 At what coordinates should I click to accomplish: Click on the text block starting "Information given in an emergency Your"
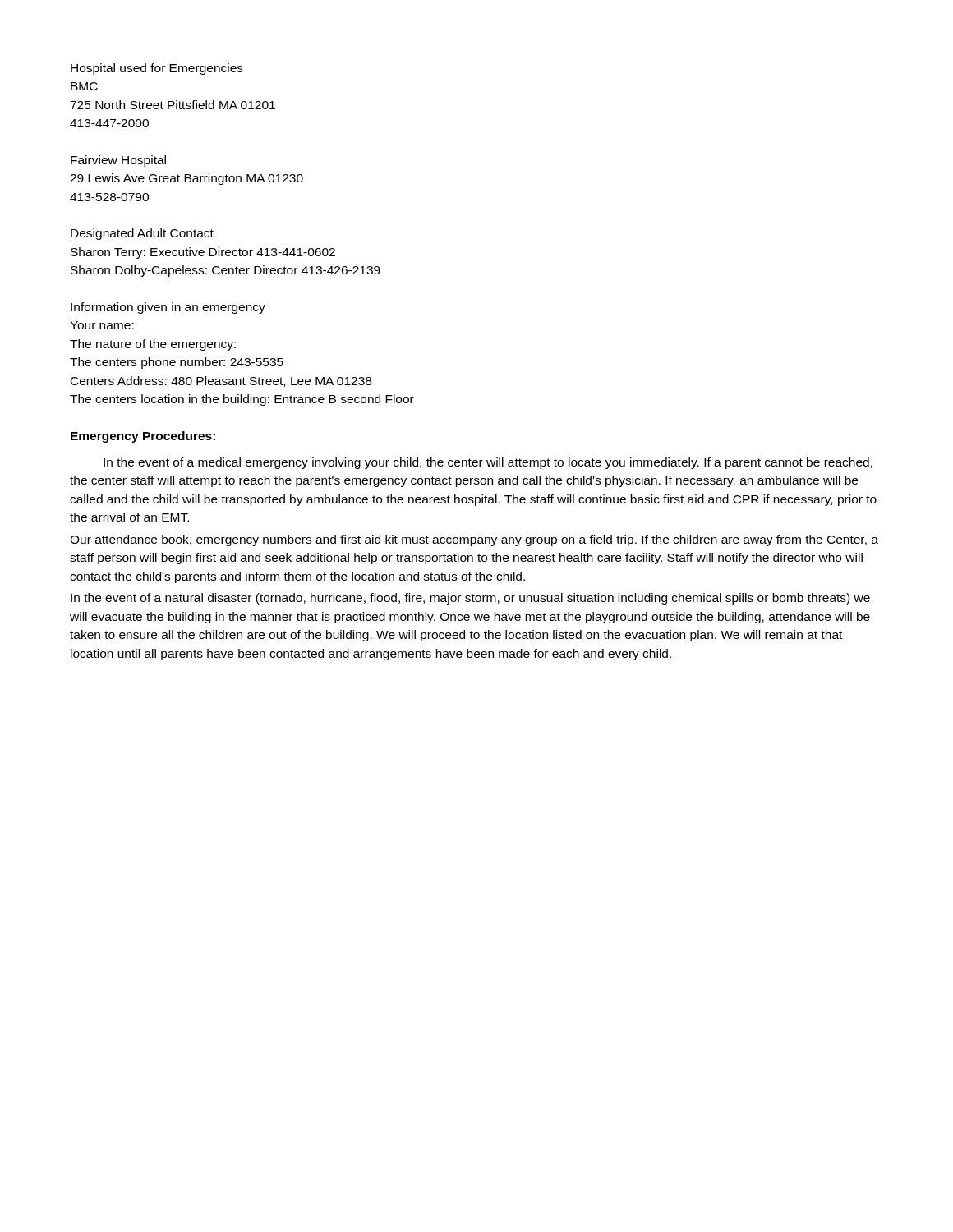(x=168, y=308)
